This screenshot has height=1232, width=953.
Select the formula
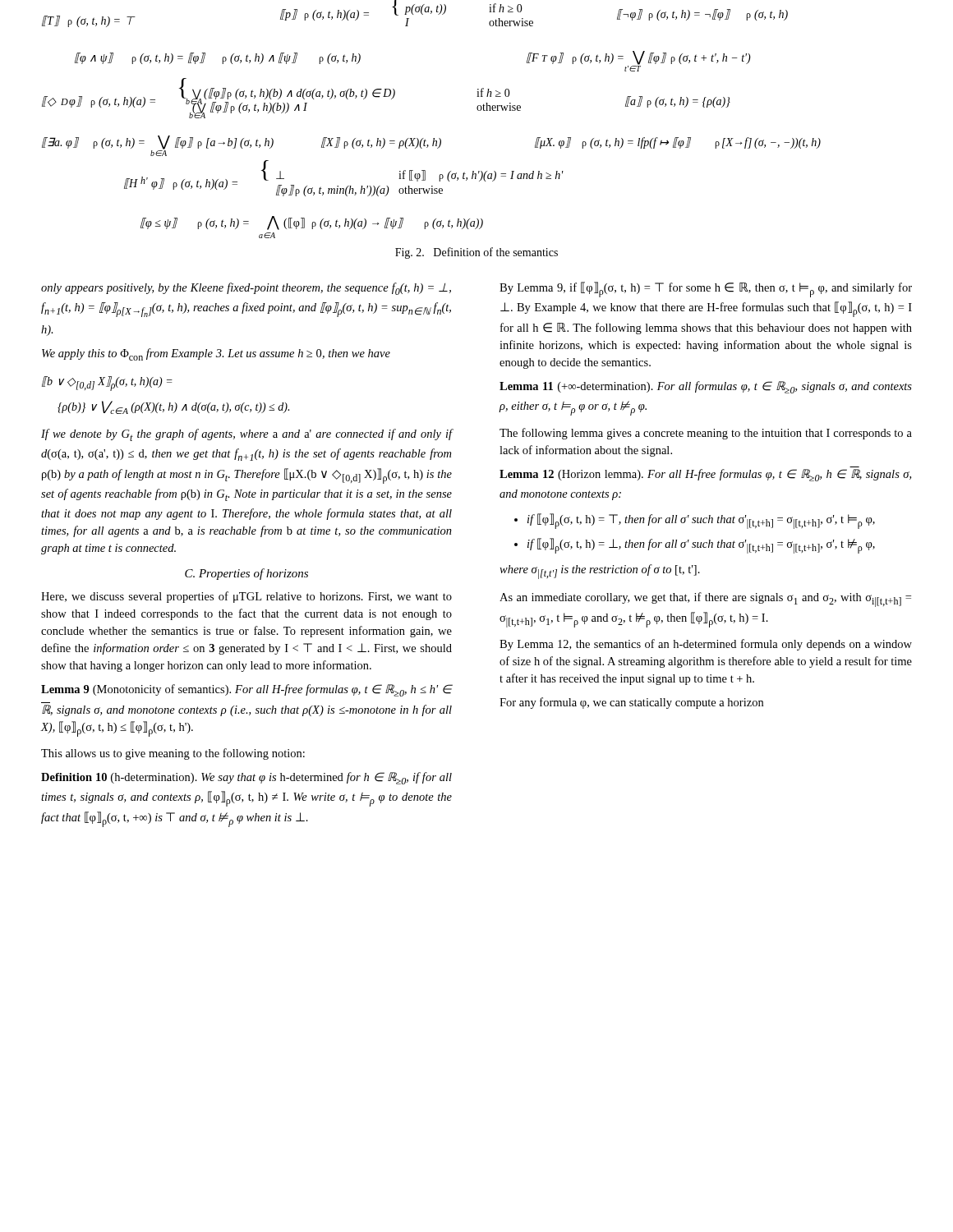pos(246,395)
